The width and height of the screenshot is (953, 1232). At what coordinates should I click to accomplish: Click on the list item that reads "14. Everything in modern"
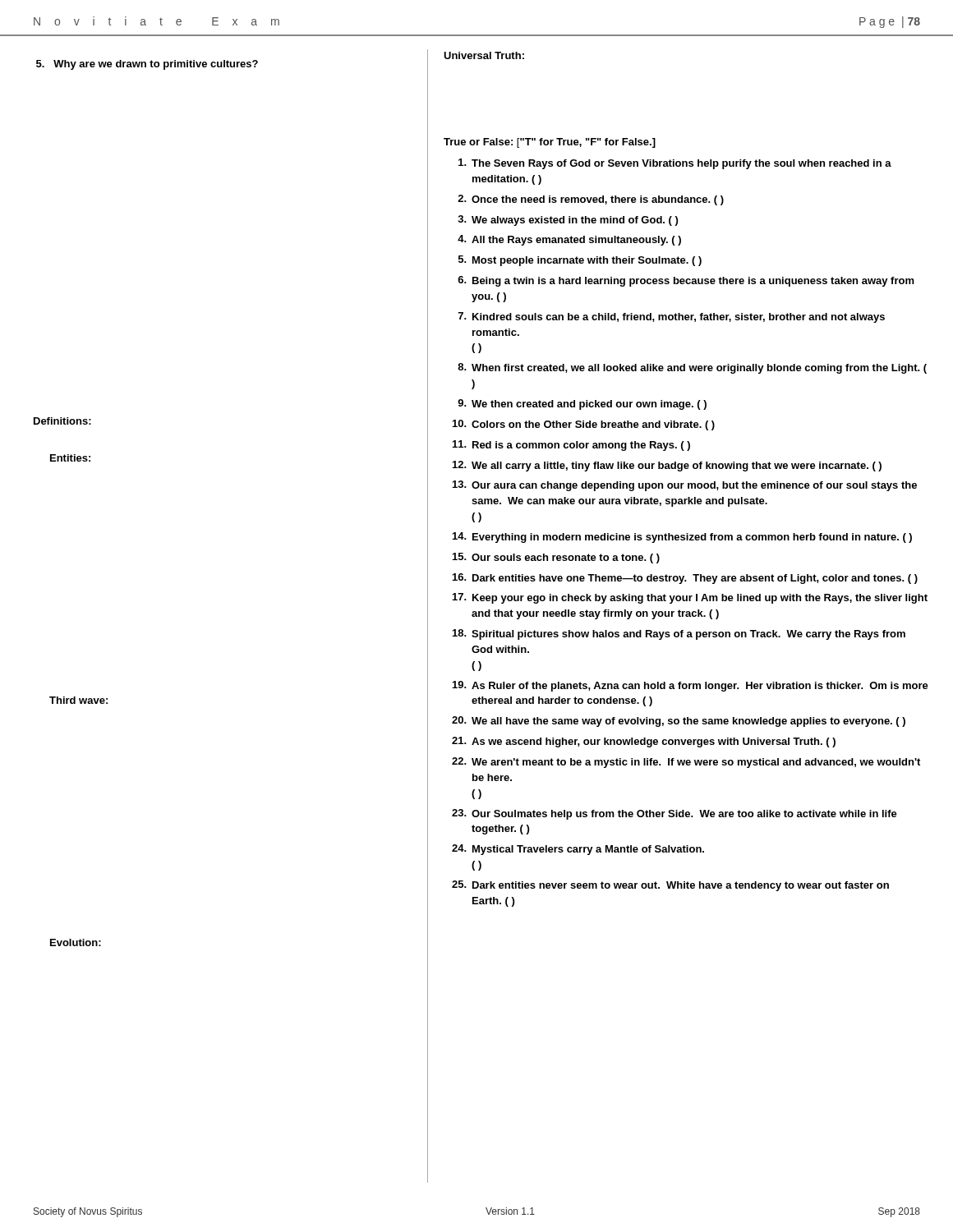686,537
